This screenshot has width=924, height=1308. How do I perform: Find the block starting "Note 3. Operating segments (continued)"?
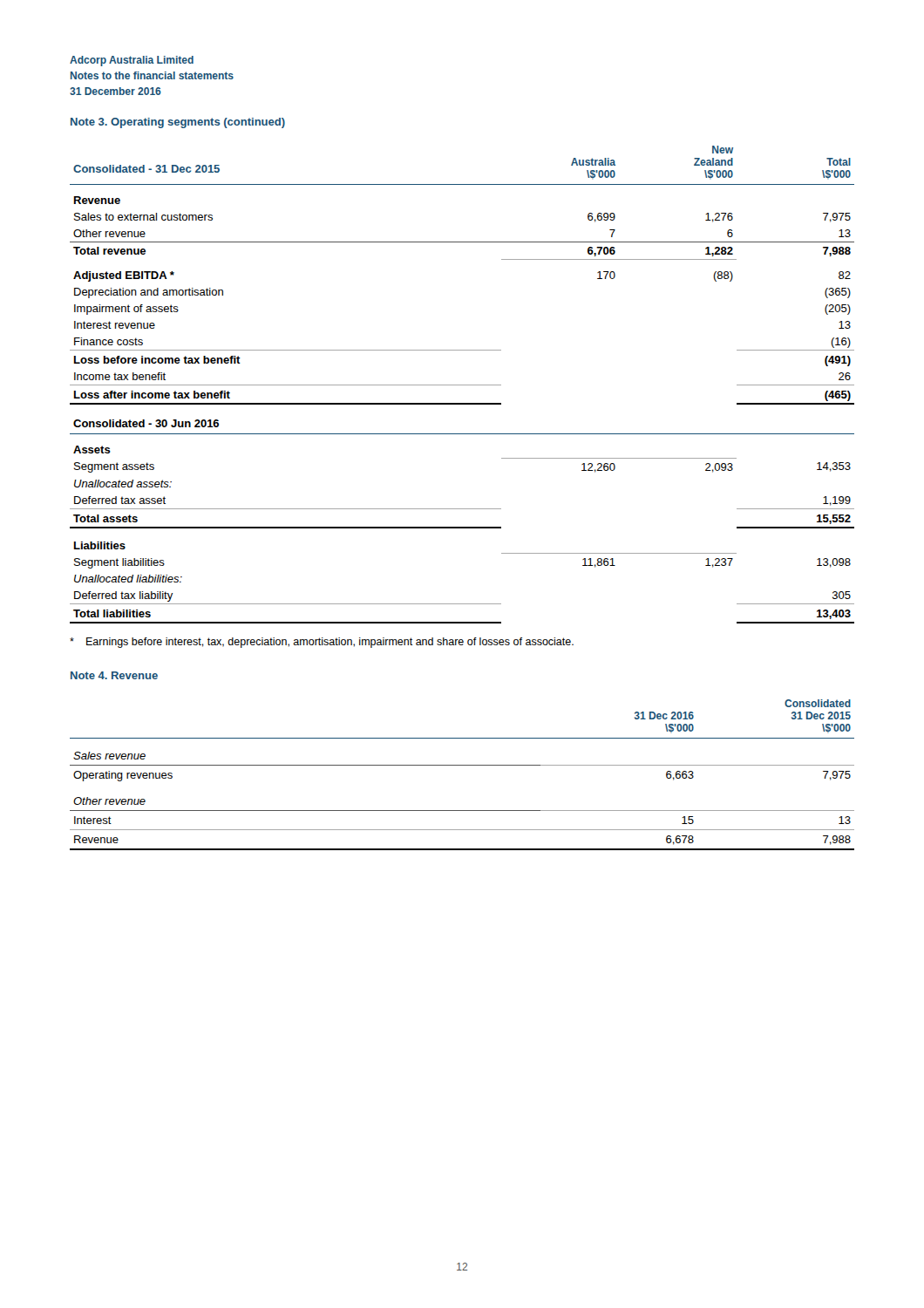[x=177, y=122]
